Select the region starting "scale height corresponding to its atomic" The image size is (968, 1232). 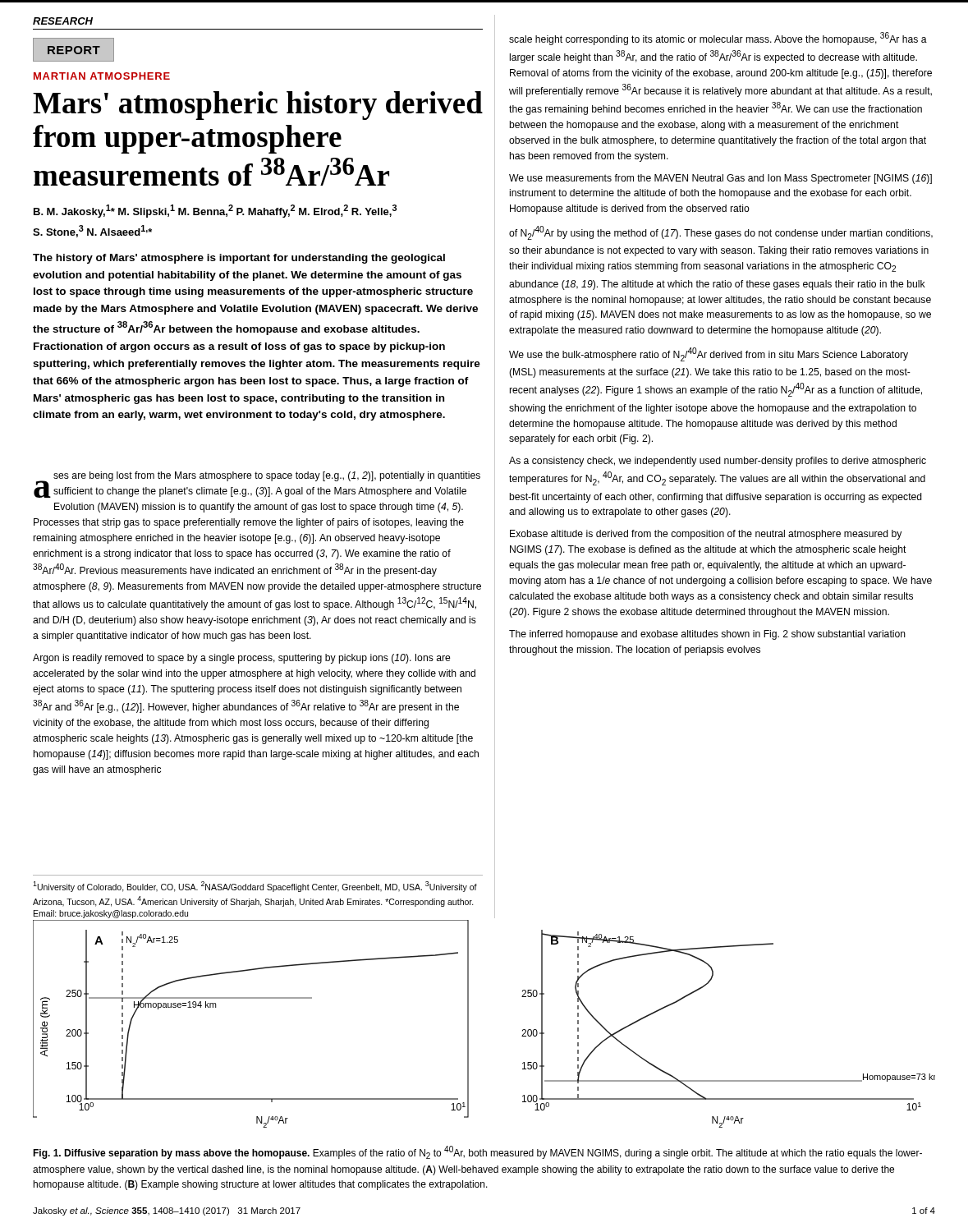[x=722, y=344]
